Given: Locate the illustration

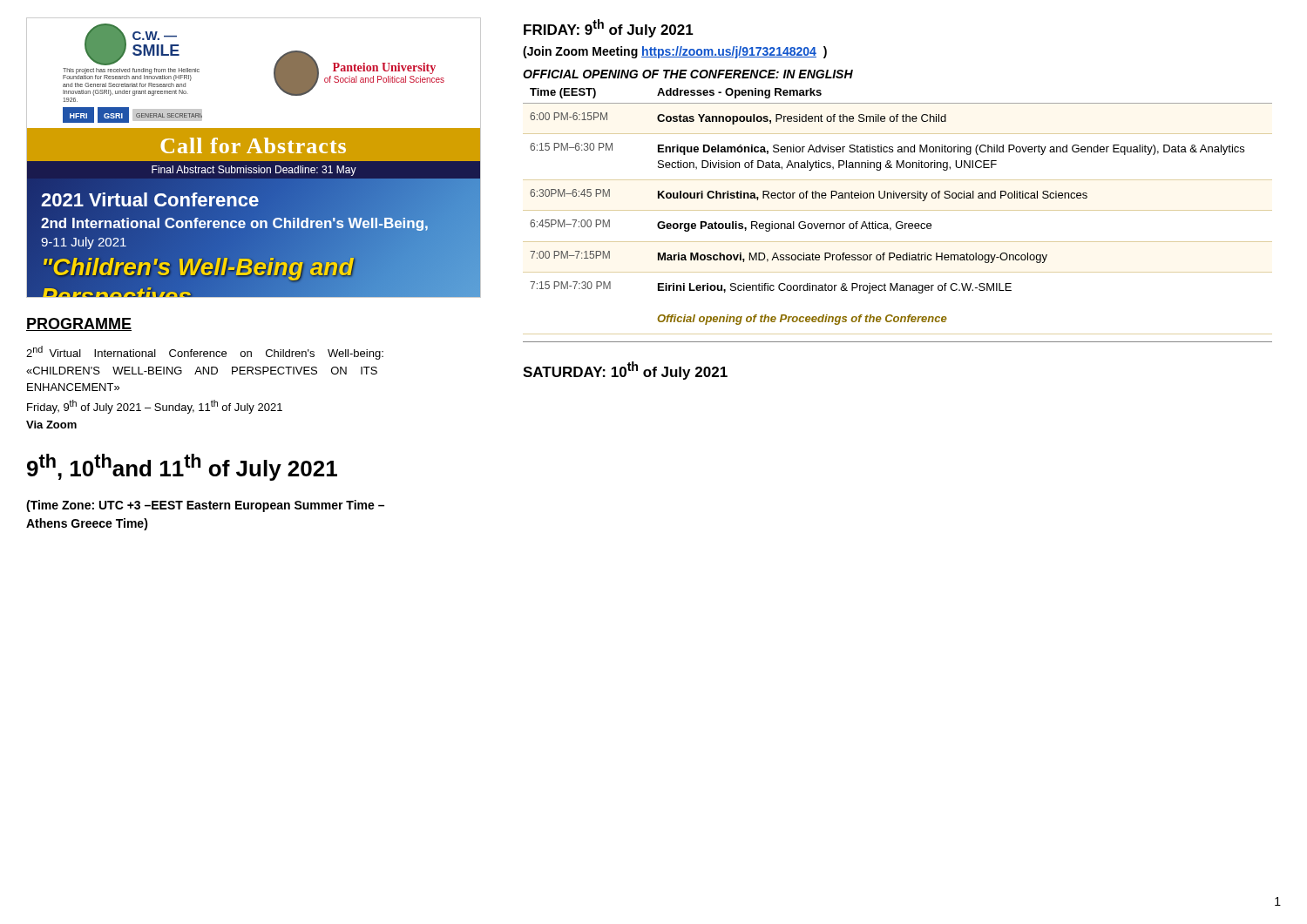Looking at the screenshot, I should pyautogui.click(x=253, y=158).
